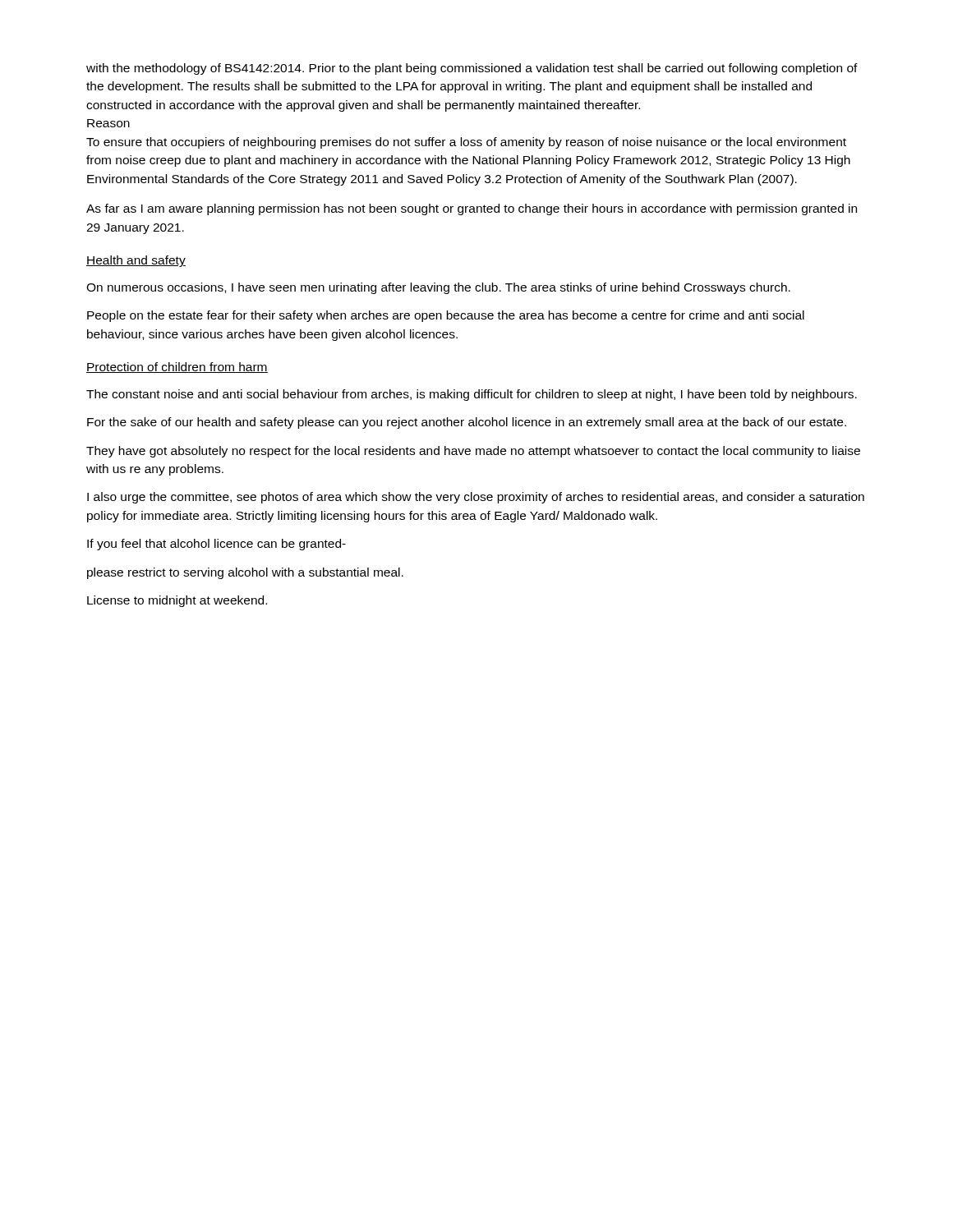Point to the block beginning "please restrict to"
This screenshot has height=1232, width=953.
click(245, 573)
